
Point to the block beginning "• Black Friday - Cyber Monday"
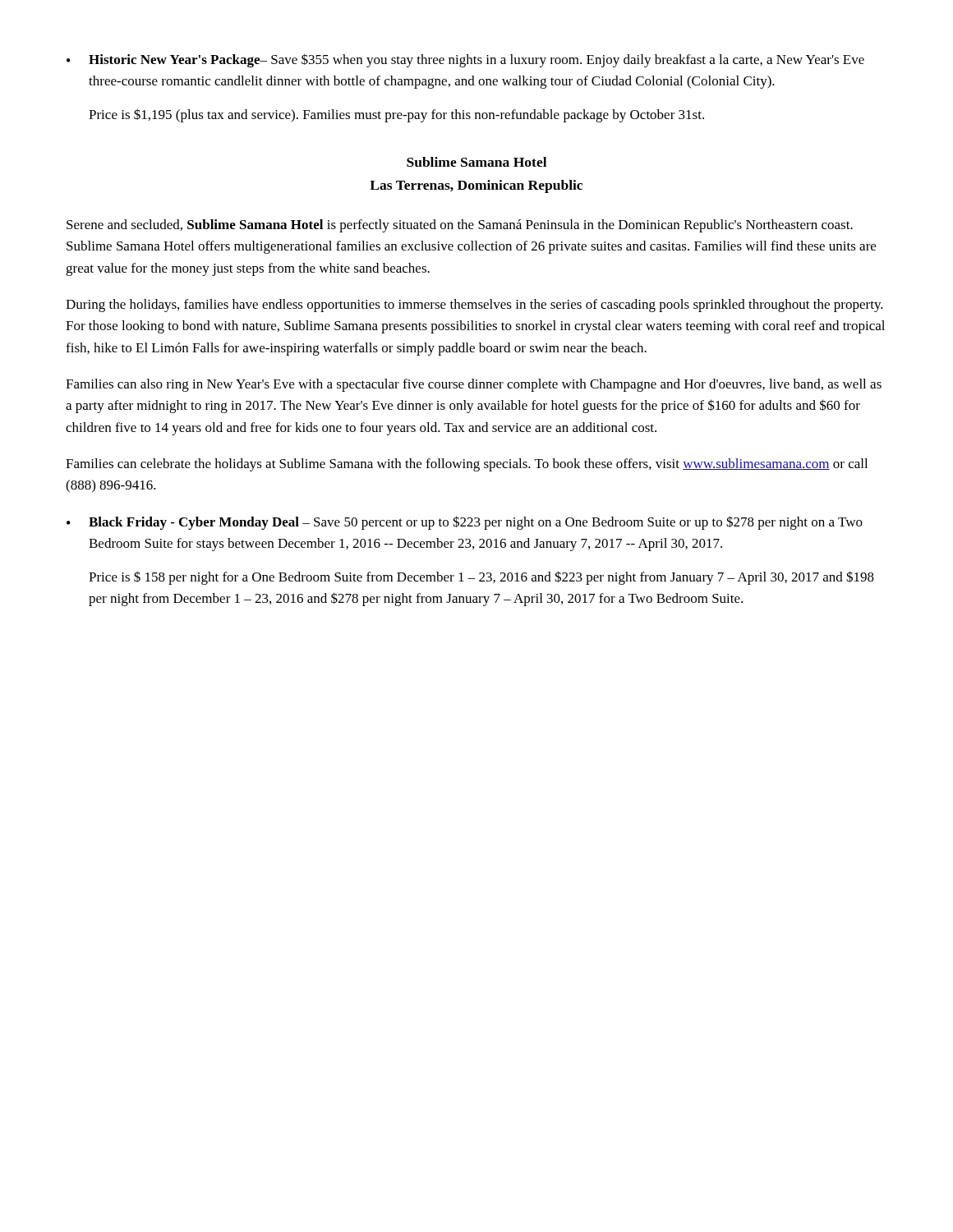(x=476, y=533)
